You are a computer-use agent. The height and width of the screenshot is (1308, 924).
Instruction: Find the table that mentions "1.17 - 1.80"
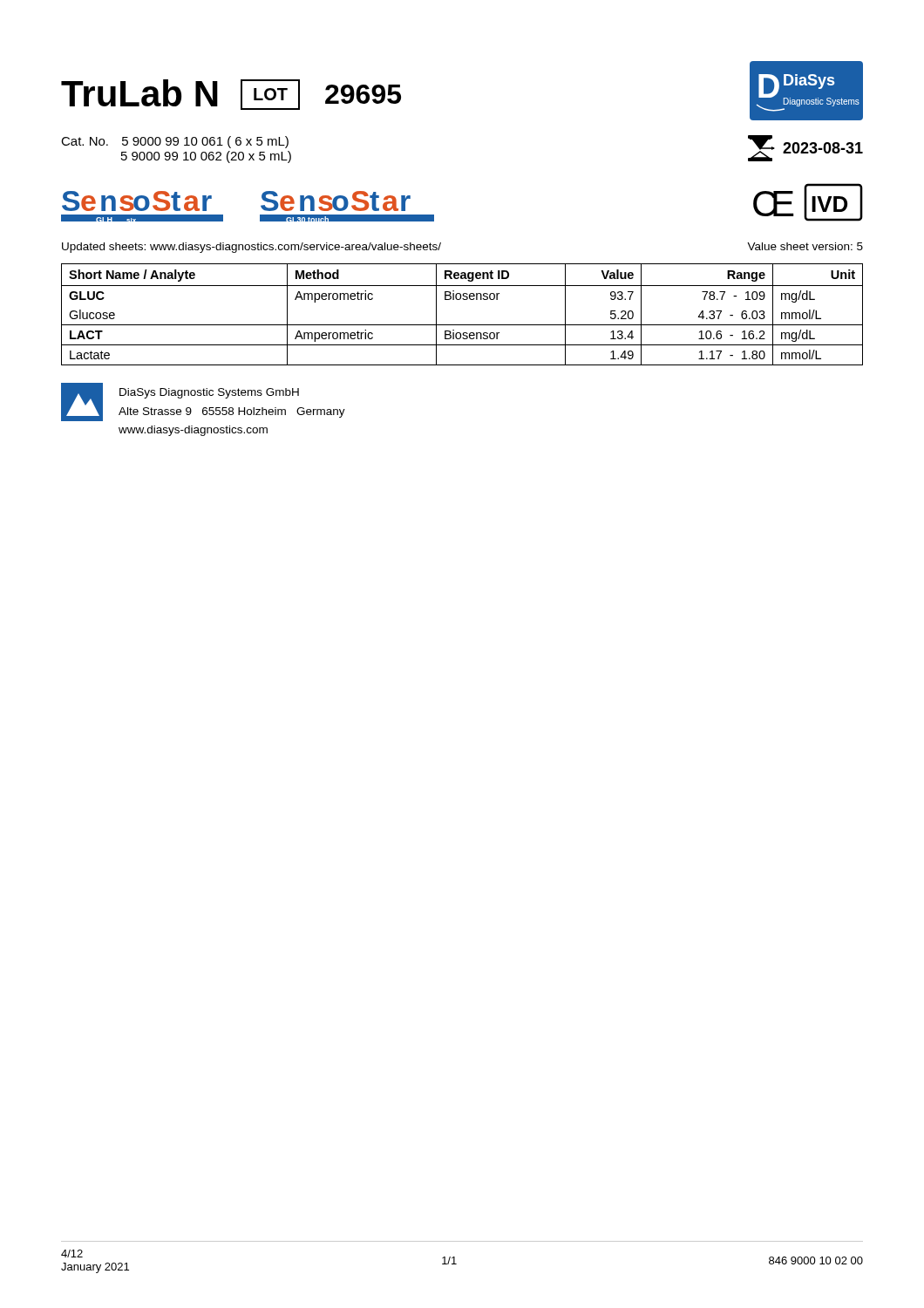[462, 314]
